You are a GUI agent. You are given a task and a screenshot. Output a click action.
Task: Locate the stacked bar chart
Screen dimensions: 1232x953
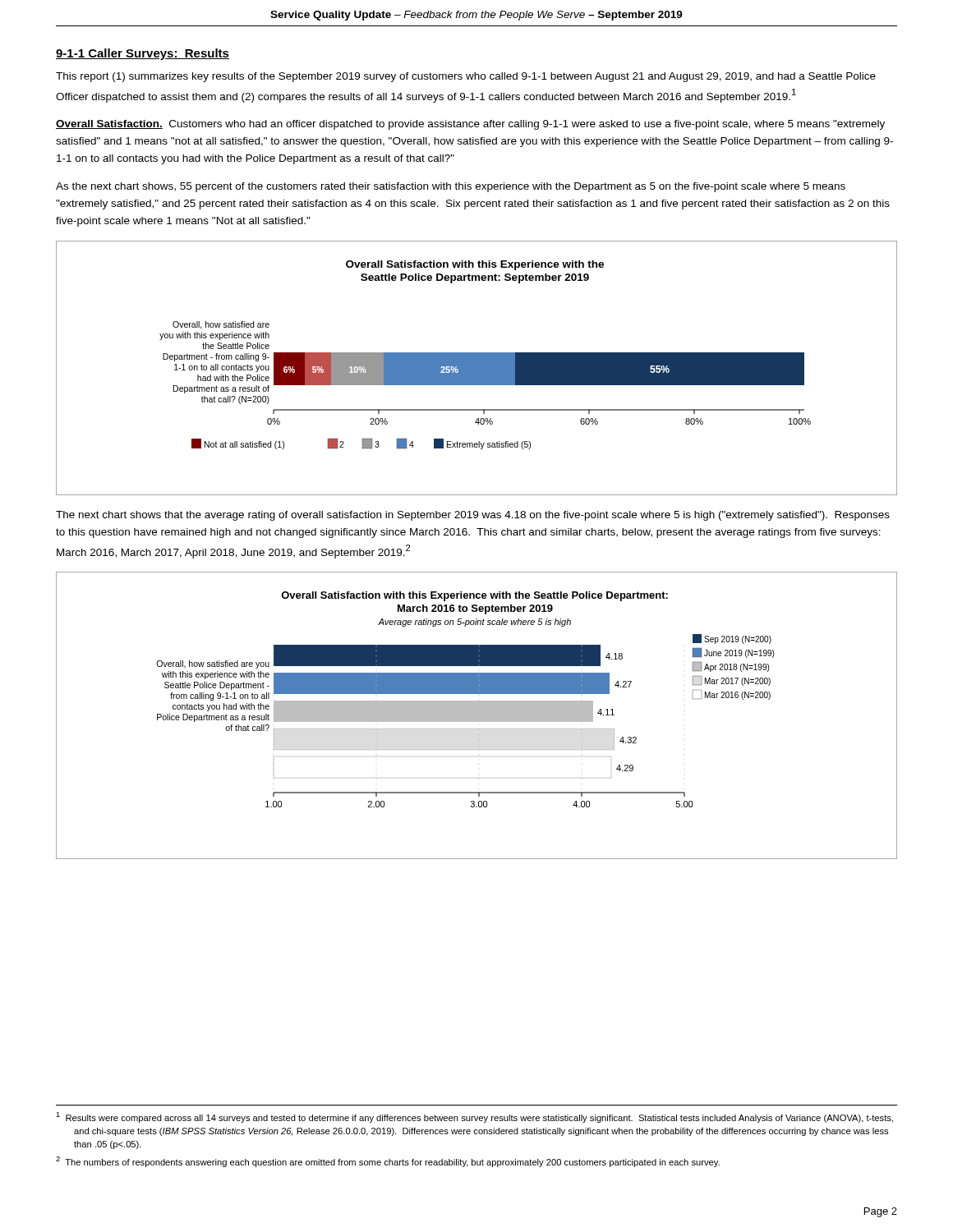click(476, 368)
